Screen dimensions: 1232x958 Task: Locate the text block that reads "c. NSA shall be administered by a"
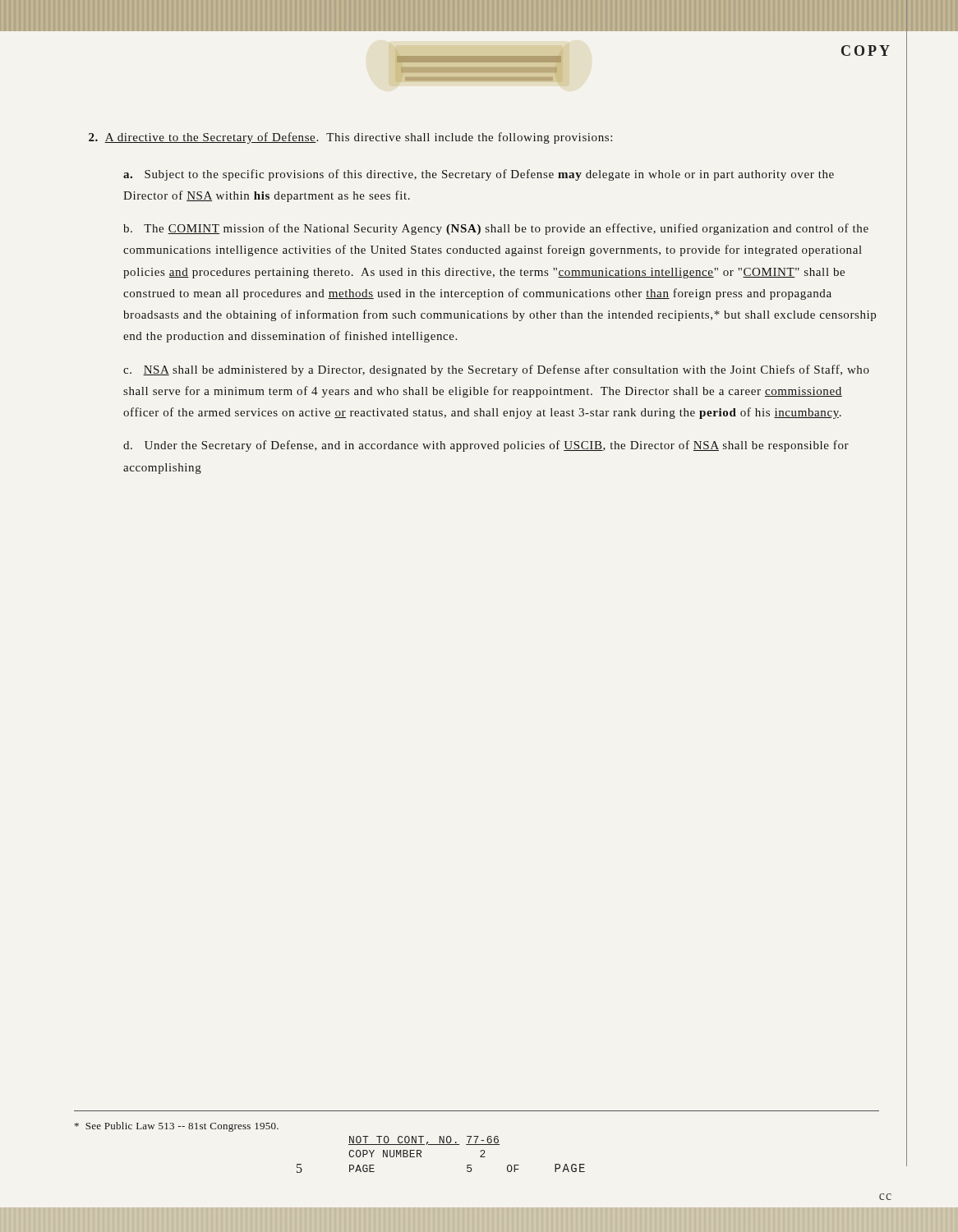point(496,391)
